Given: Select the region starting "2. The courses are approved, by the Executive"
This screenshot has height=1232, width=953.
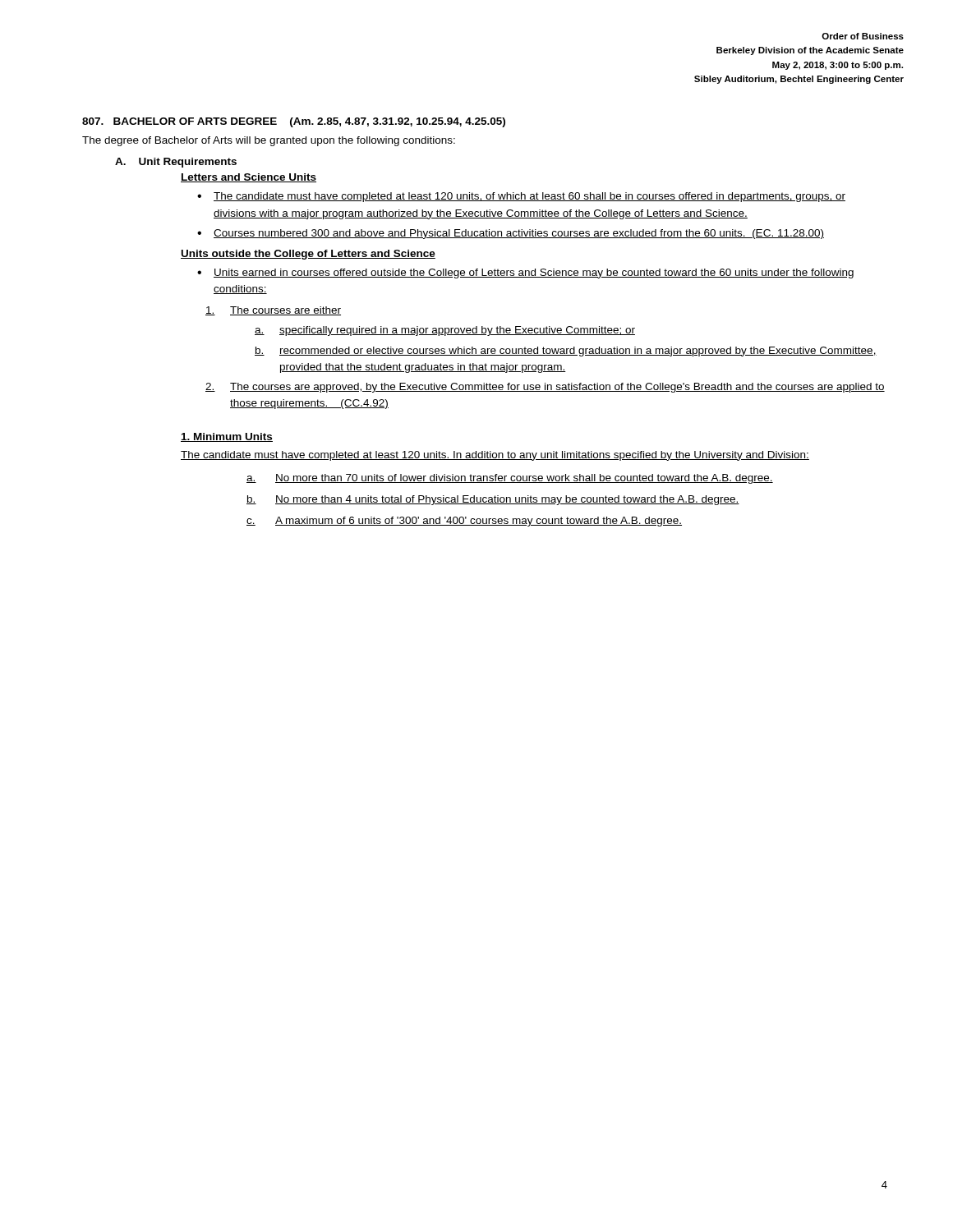Looking at the screenshot, I should 546,395.
